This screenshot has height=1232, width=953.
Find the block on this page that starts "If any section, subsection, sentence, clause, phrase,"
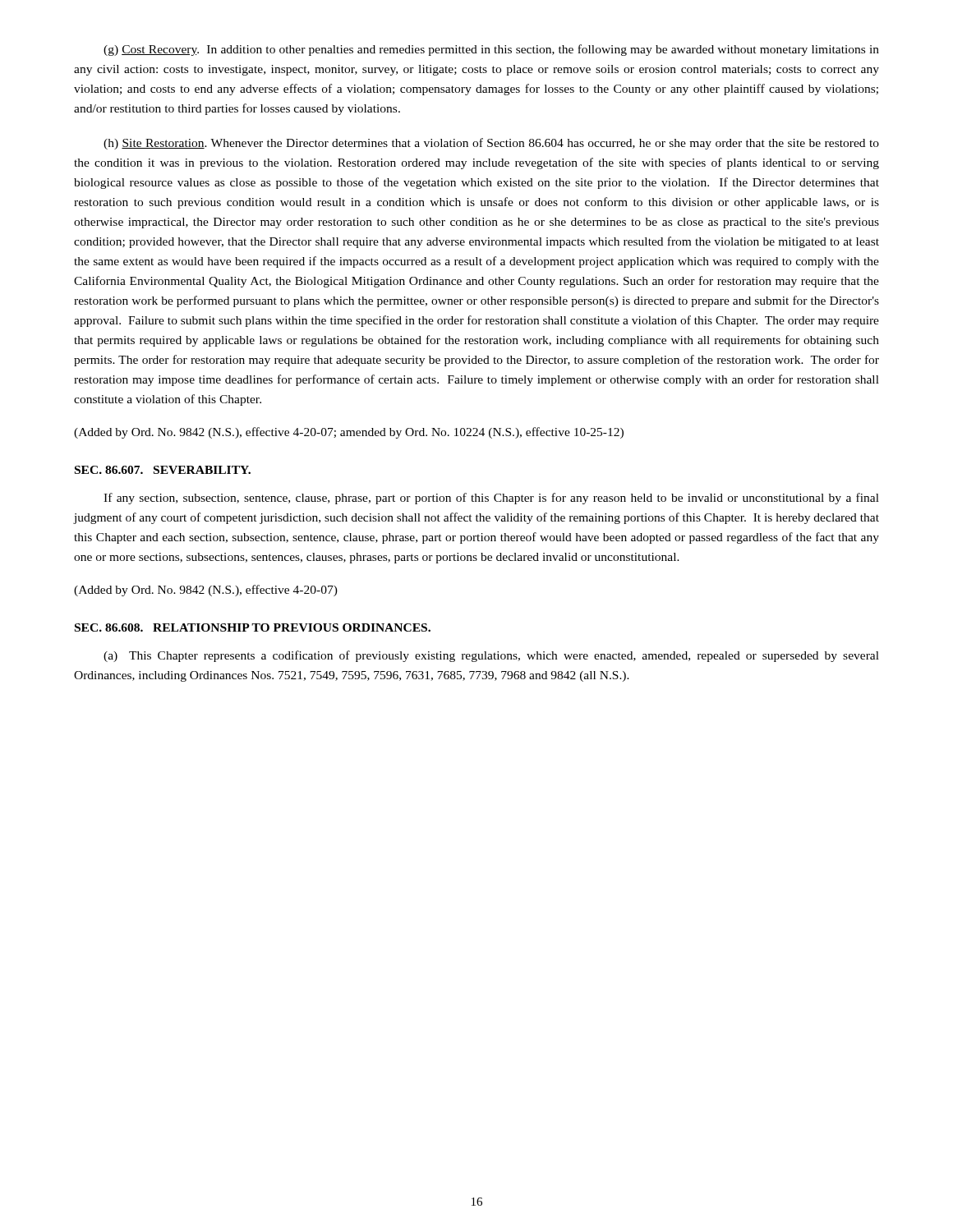[x=476, y=528]
